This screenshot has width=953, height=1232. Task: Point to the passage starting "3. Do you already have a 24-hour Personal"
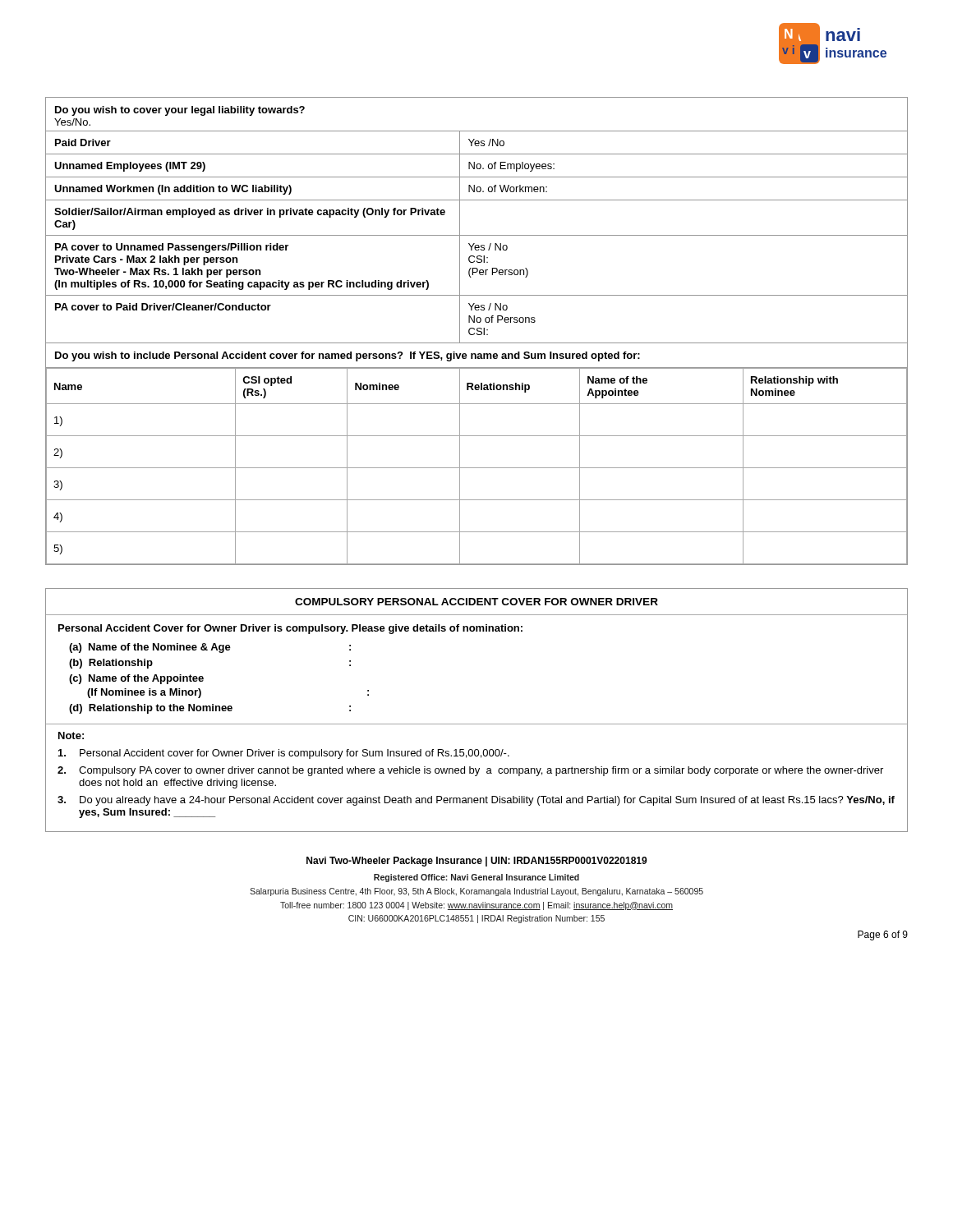tap(476, 806)
